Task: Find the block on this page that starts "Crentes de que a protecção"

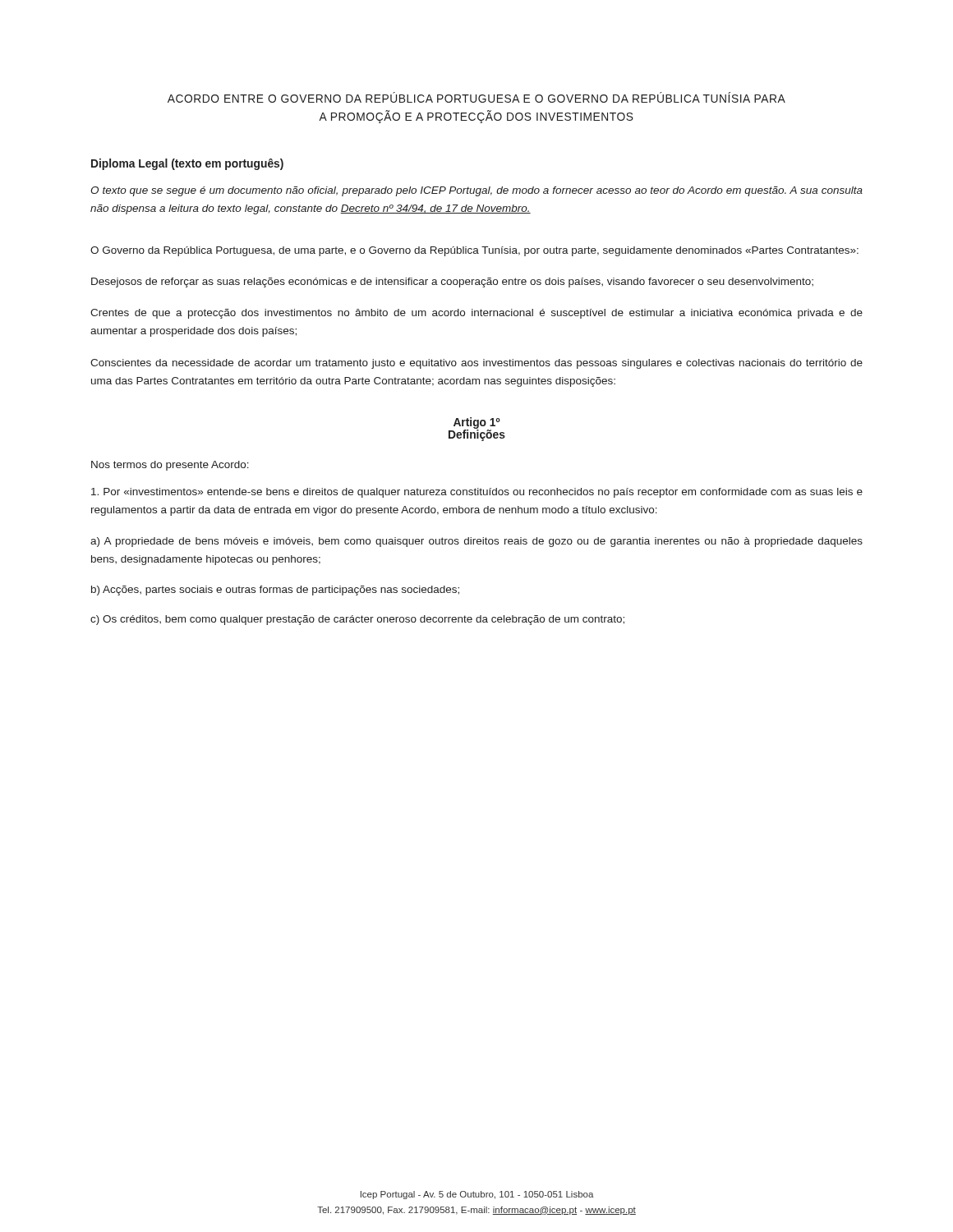Action: (476, 322)
